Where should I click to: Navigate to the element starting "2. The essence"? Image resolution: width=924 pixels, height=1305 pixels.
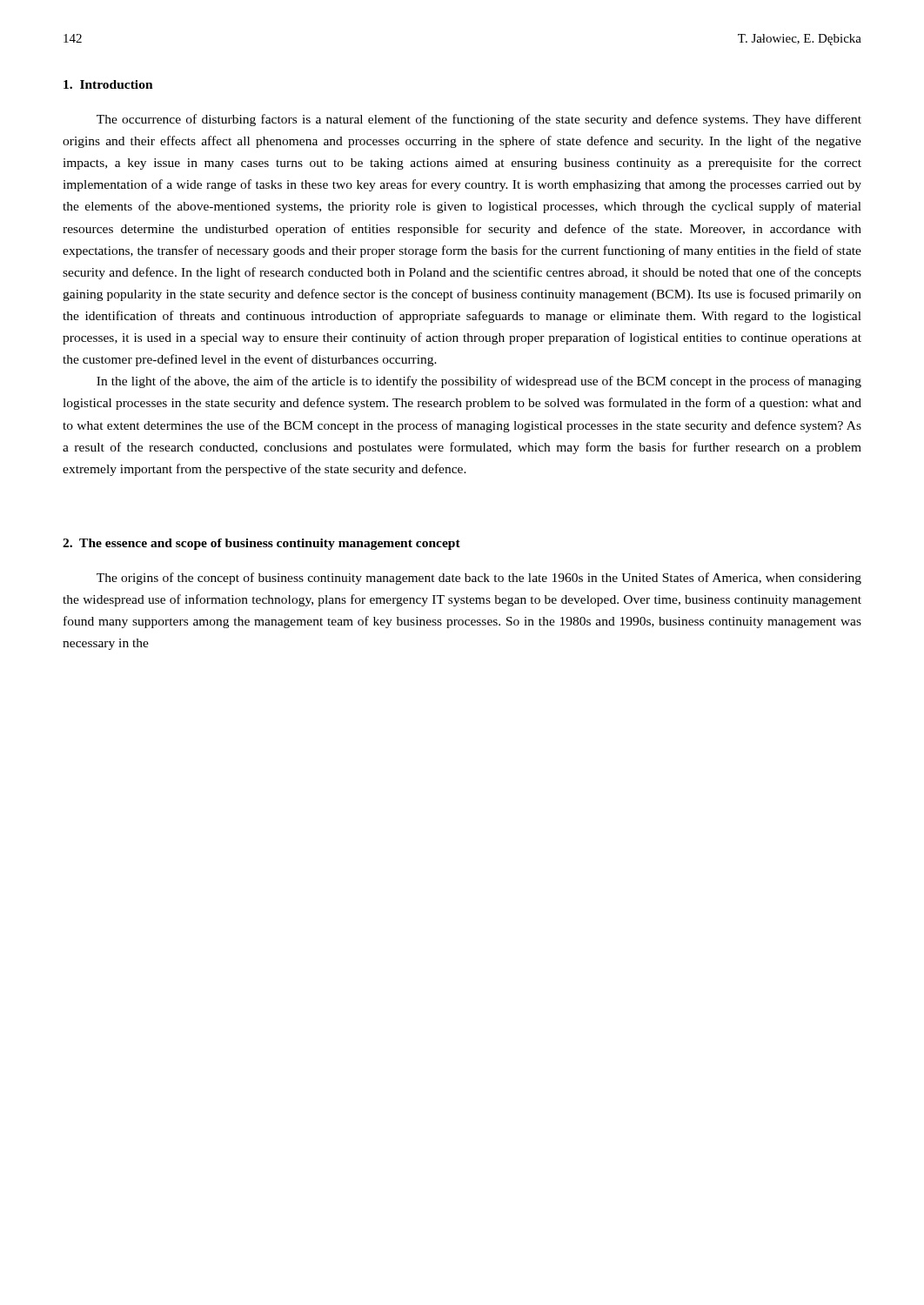tap(261, 542)
